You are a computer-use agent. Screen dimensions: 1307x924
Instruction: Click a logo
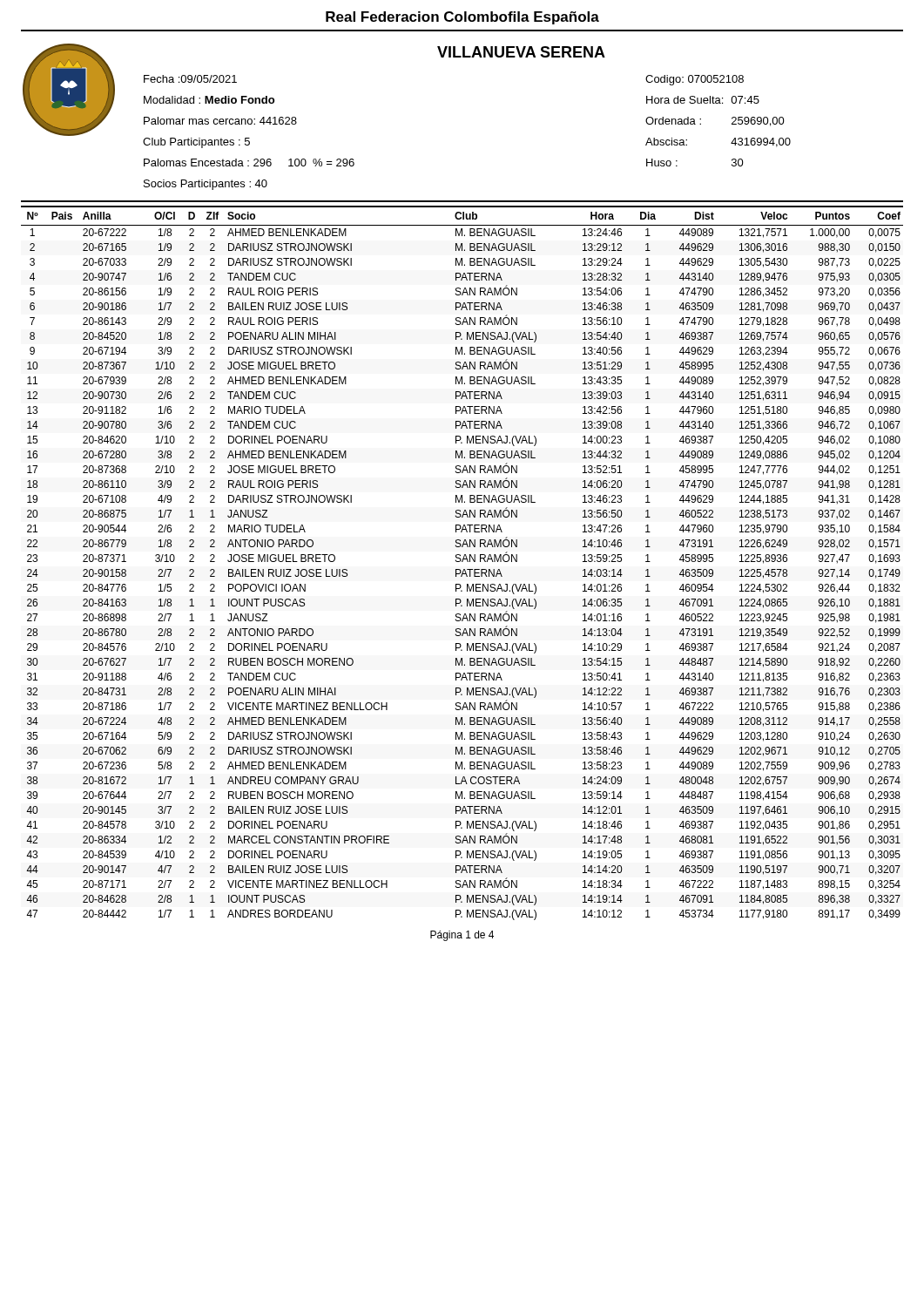tap(73, 89)
